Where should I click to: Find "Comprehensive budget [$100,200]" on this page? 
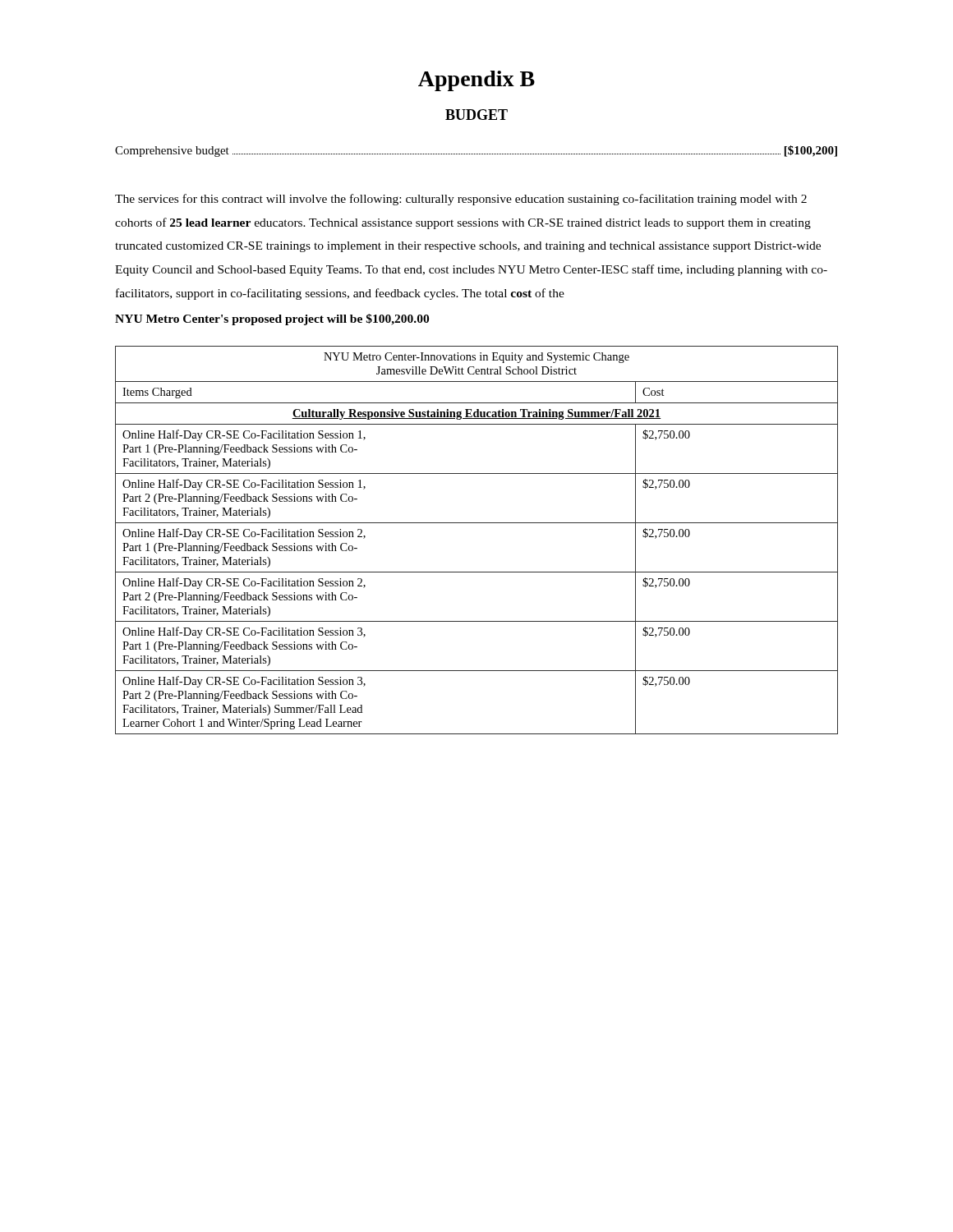point(476,151)
